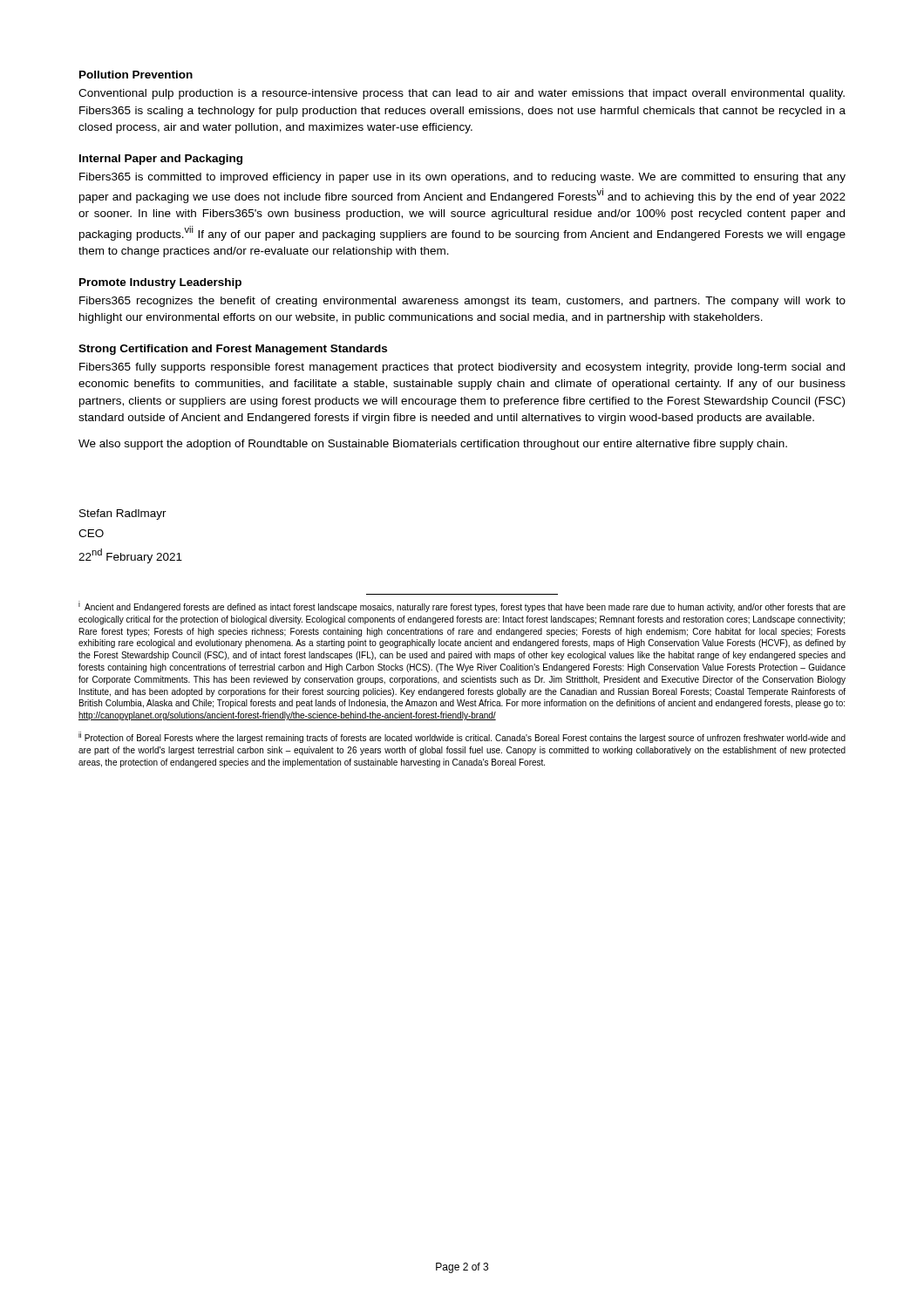The image size is (924, 1308).
Task: Navigate to the block starting "Promote Industry Leadership"
Action: pos(160,282)
